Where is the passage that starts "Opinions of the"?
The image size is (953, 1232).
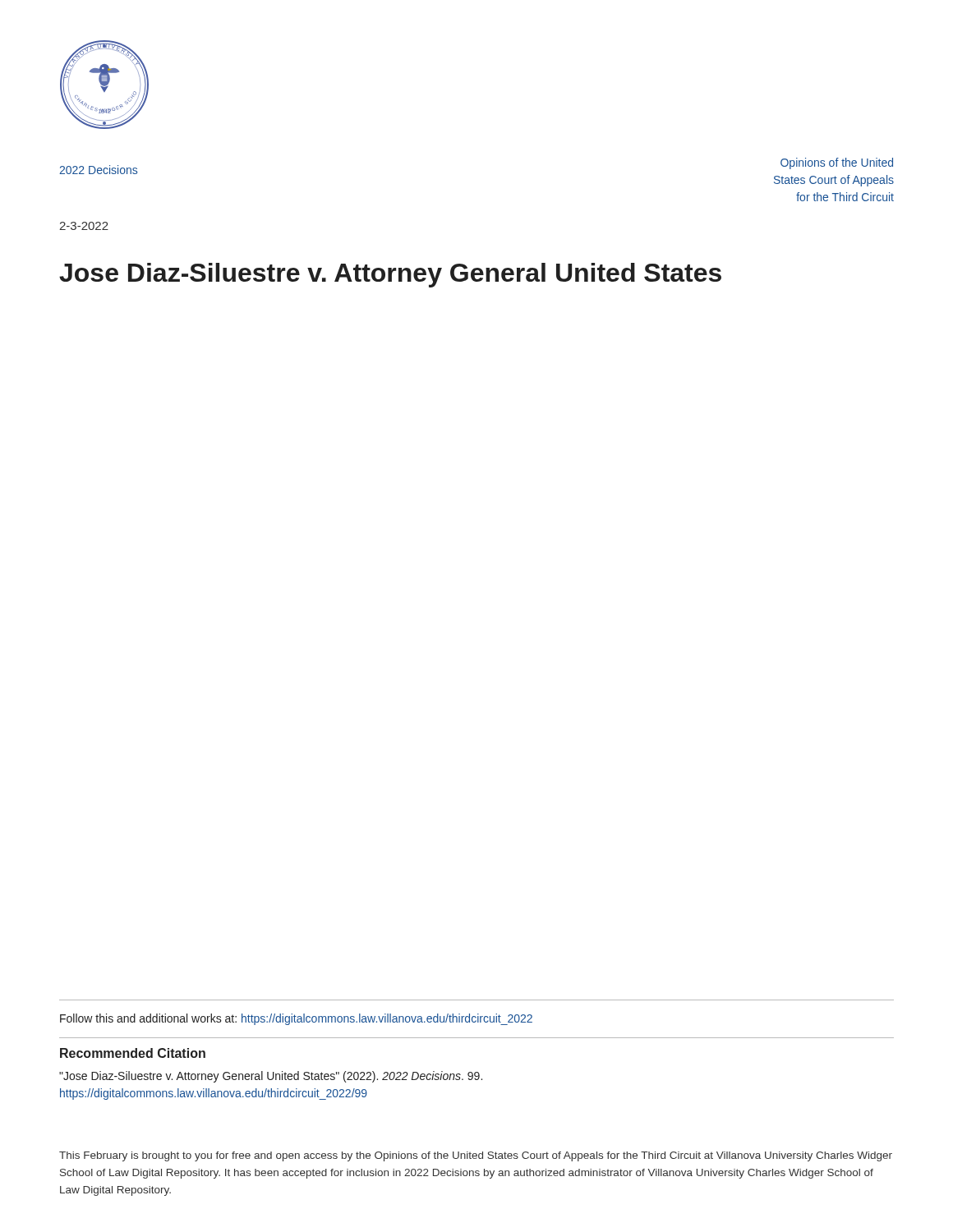(x=833, y=180)
